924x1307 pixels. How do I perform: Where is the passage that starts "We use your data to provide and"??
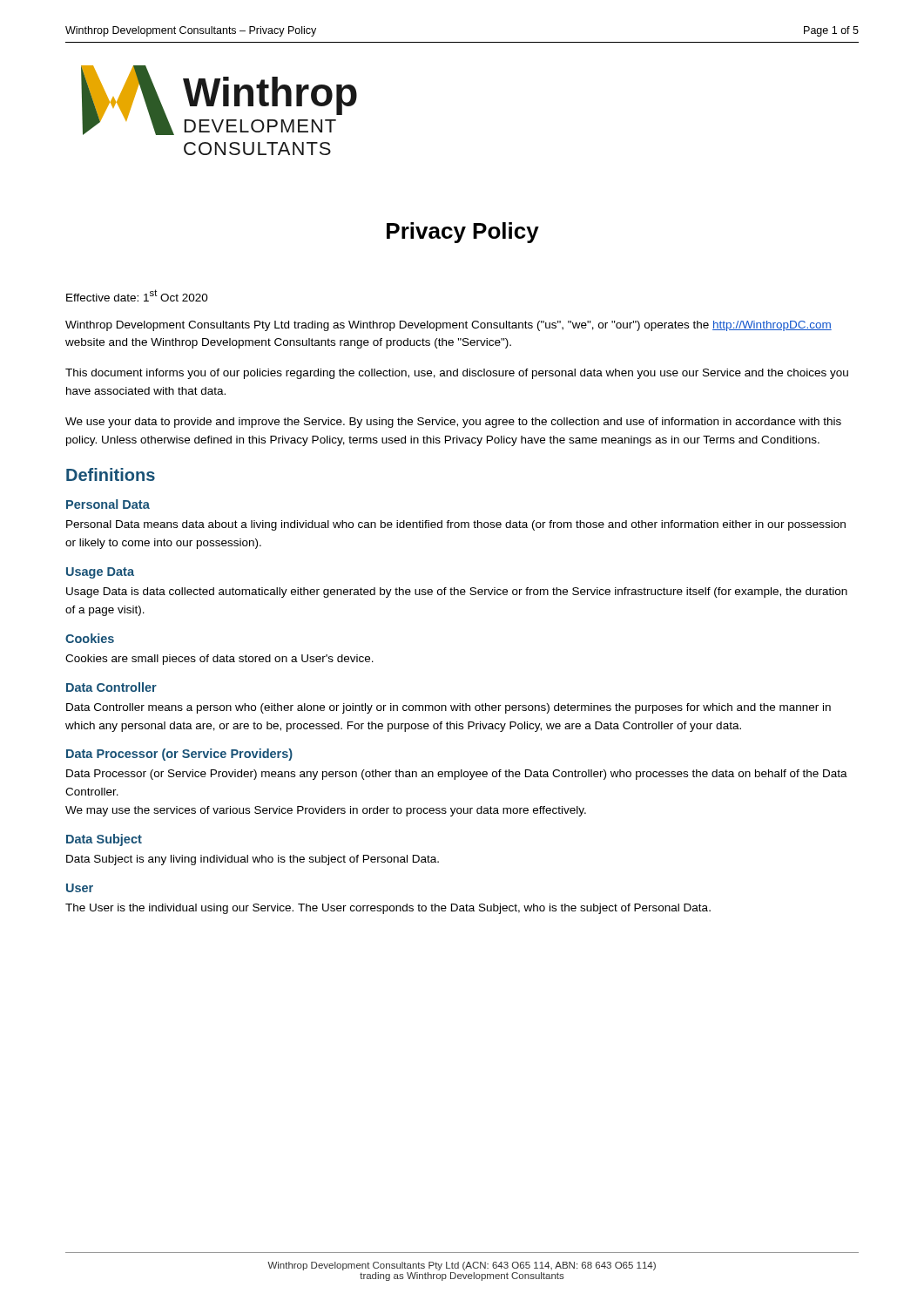453,431
